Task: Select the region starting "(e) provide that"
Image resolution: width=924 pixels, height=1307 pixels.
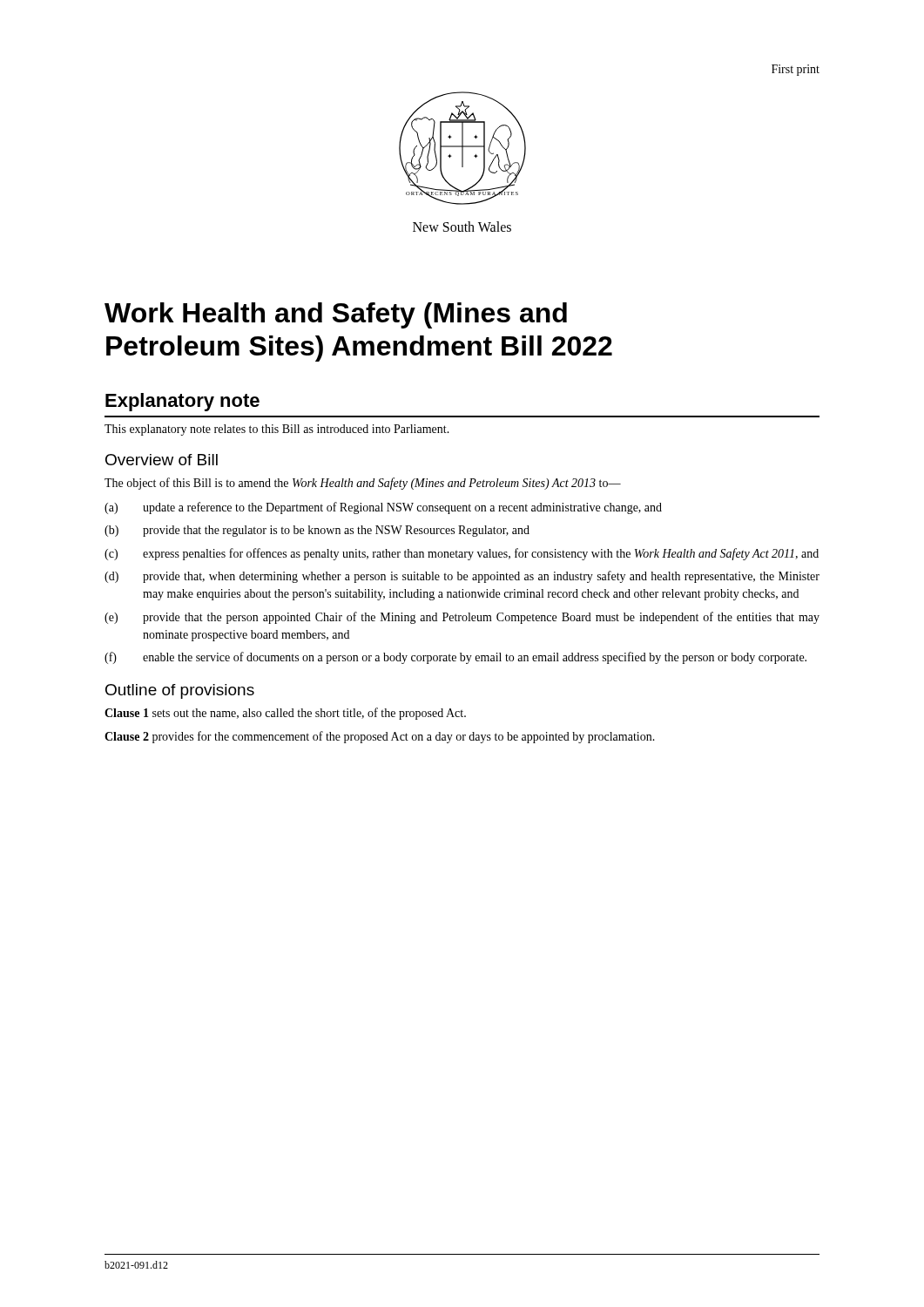Action: [x=462, y=626]
